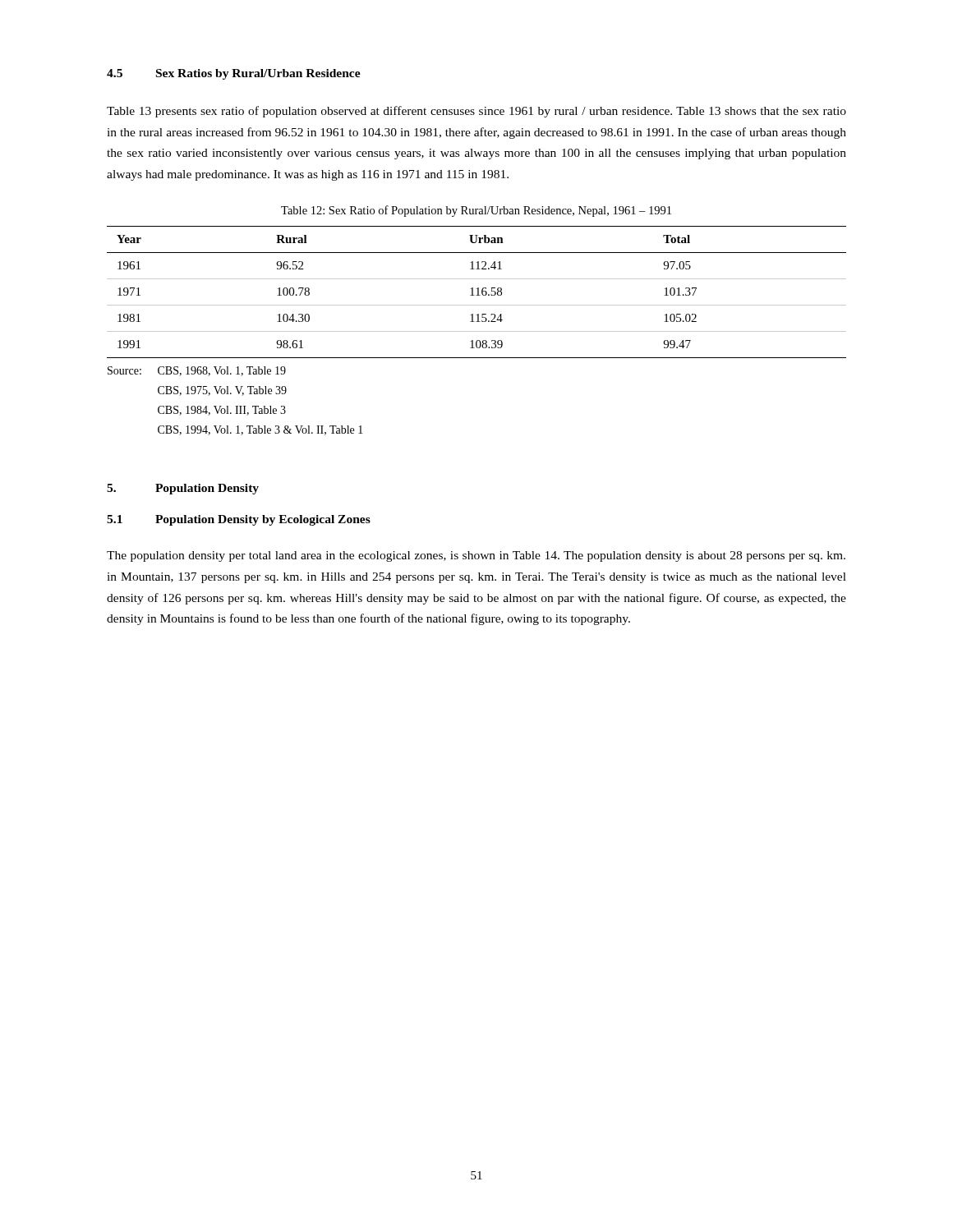Point to the text block starting "Table 13 presents sex ratio of"
This screenshot has height=1232, width=953.
pyautogui.click(x=476, y=142)
